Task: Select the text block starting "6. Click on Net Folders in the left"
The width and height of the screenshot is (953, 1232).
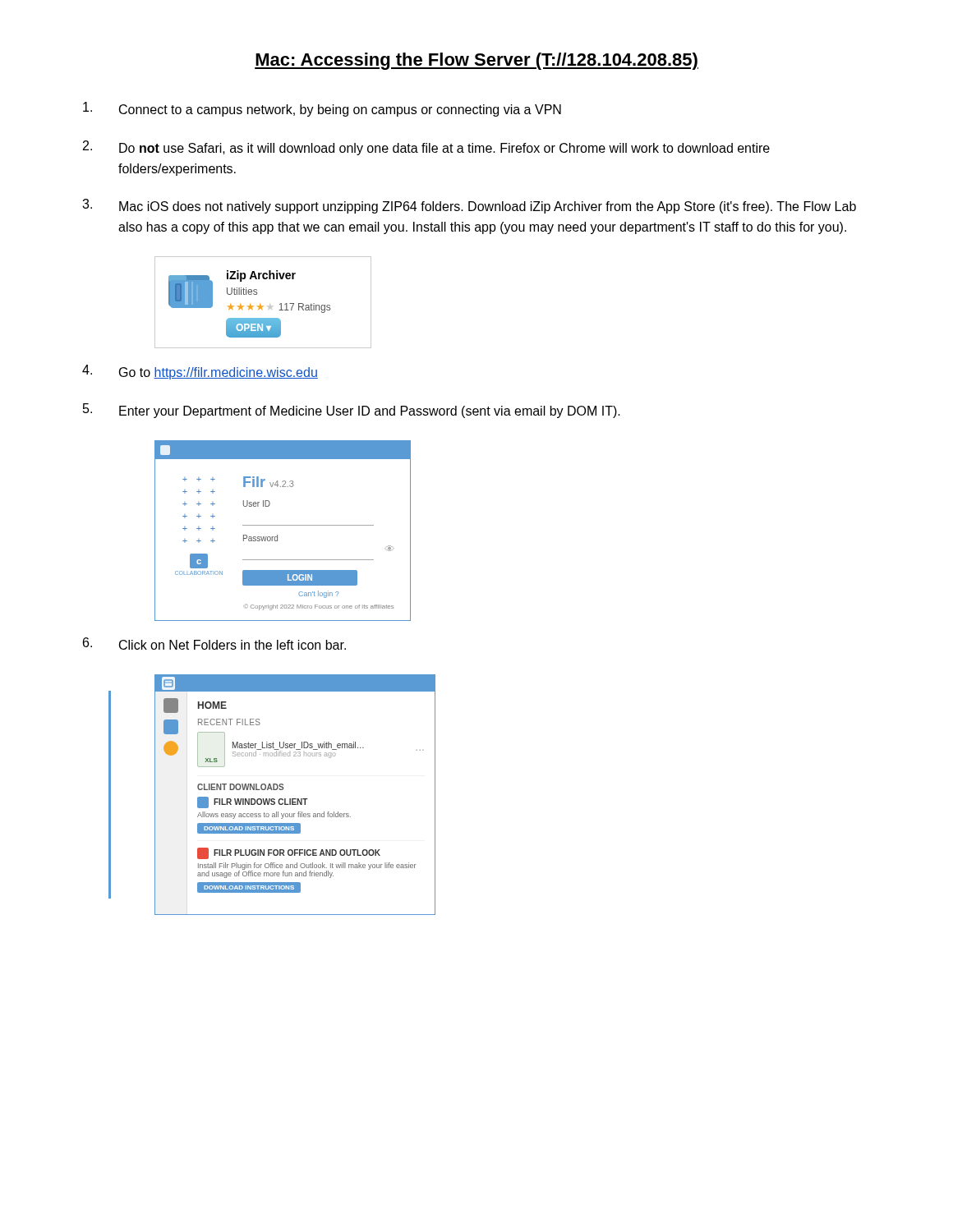Action: pos(214,644)
